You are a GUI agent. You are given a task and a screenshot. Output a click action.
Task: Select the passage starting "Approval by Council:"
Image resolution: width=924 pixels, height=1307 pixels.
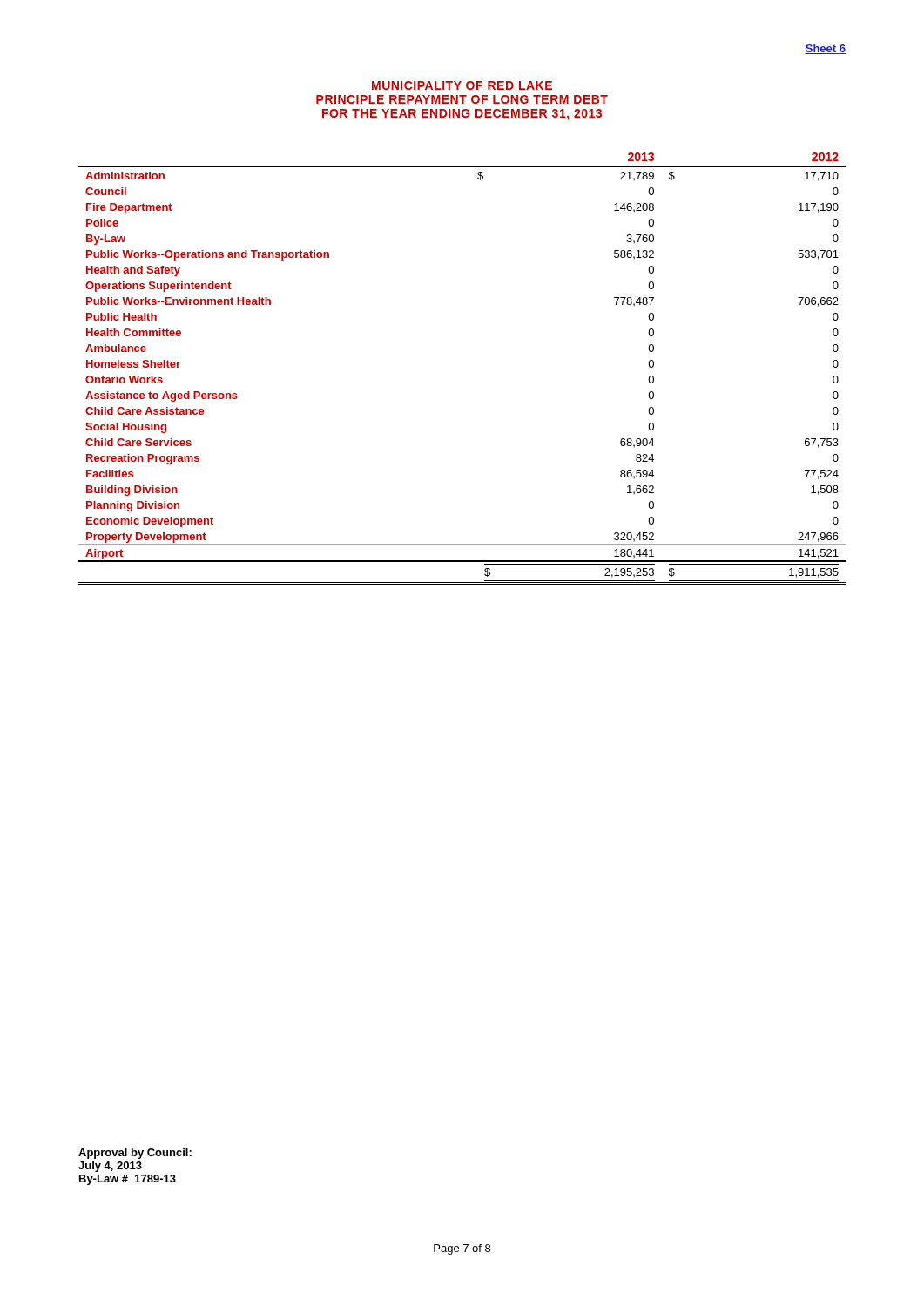135,1165
